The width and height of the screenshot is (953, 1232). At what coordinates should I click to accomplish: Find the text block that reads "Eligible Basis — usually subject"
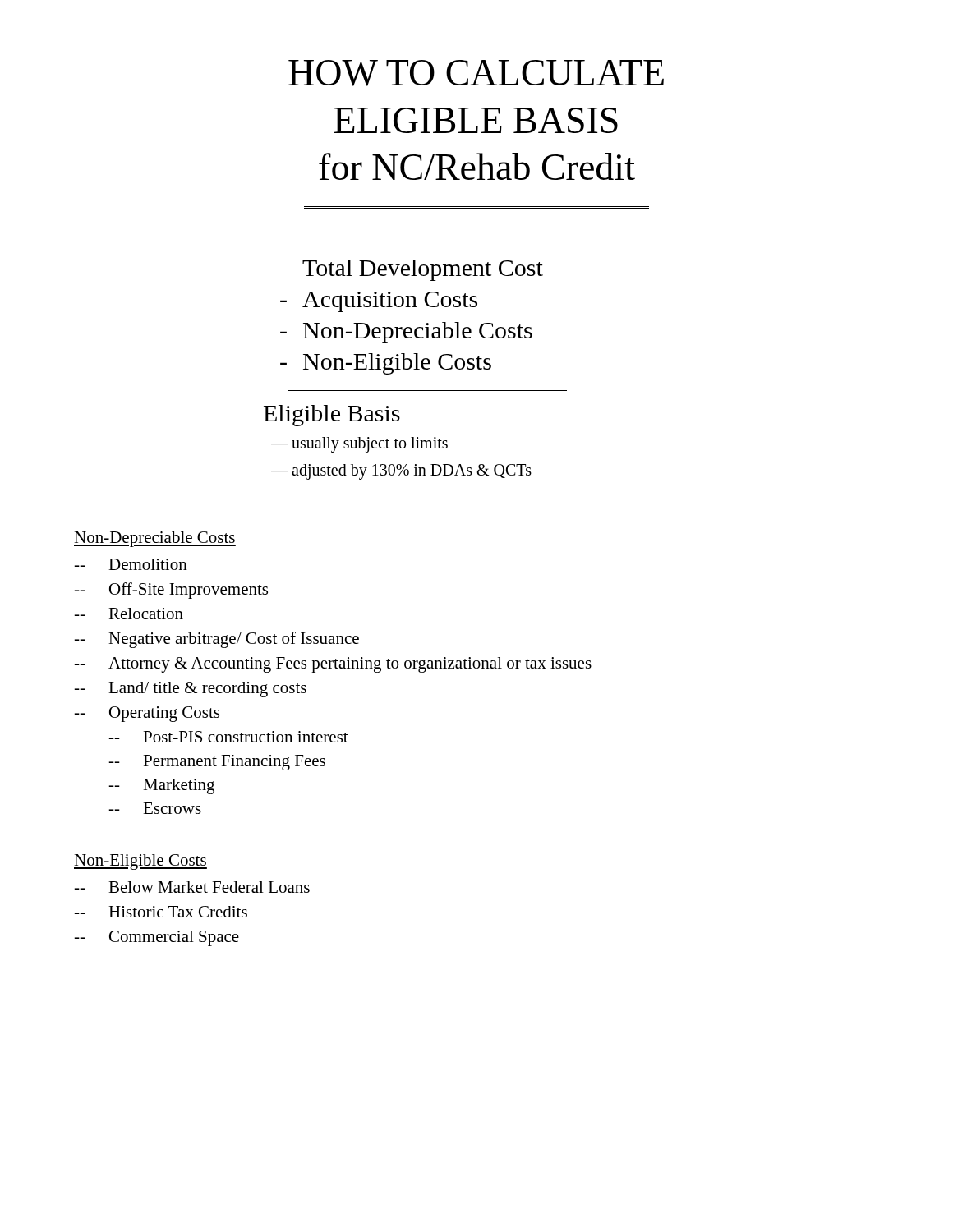pos(332,416)
